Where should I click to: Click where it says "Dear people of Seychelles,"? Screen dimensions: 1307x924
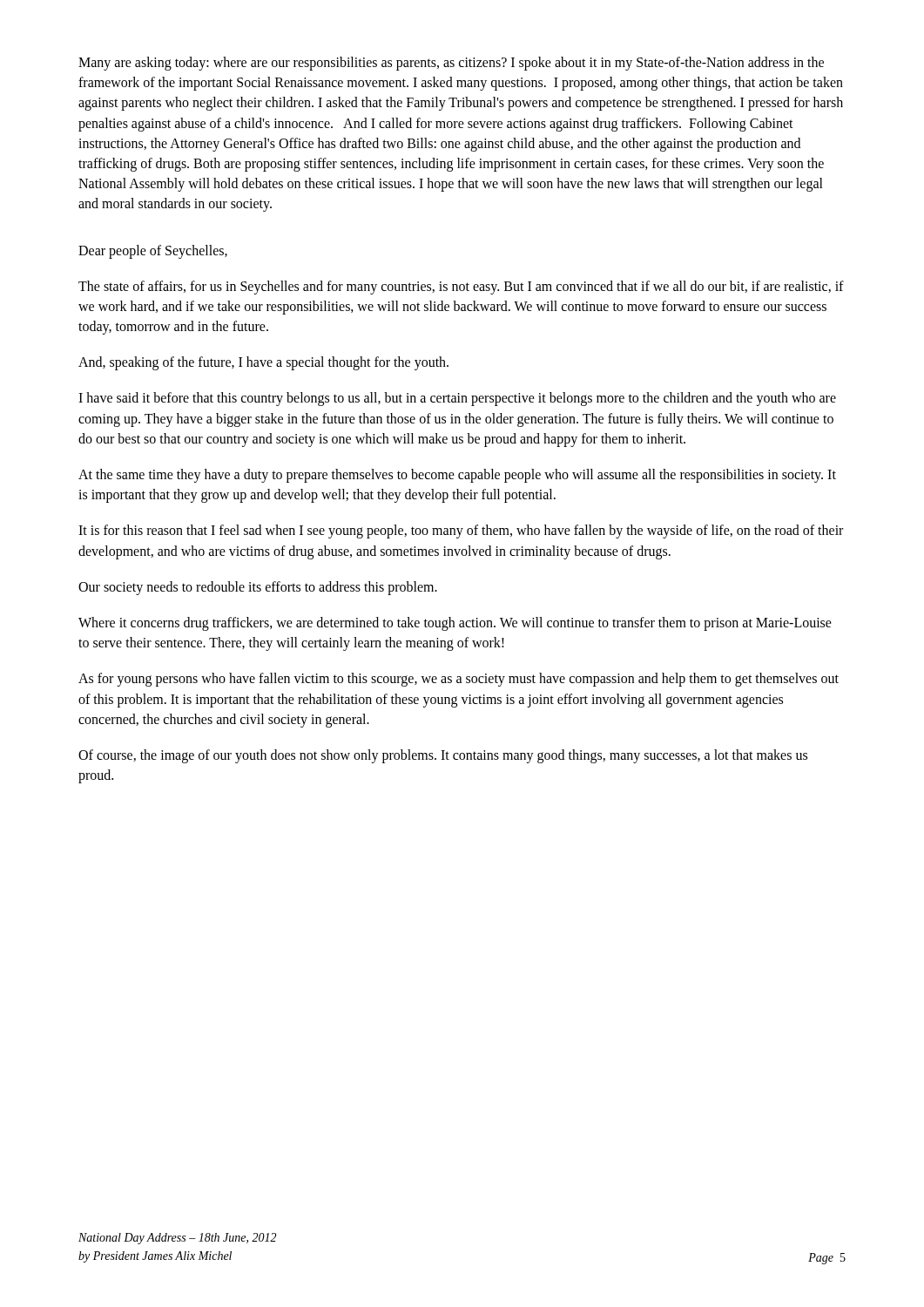click(x=153, y=250)
